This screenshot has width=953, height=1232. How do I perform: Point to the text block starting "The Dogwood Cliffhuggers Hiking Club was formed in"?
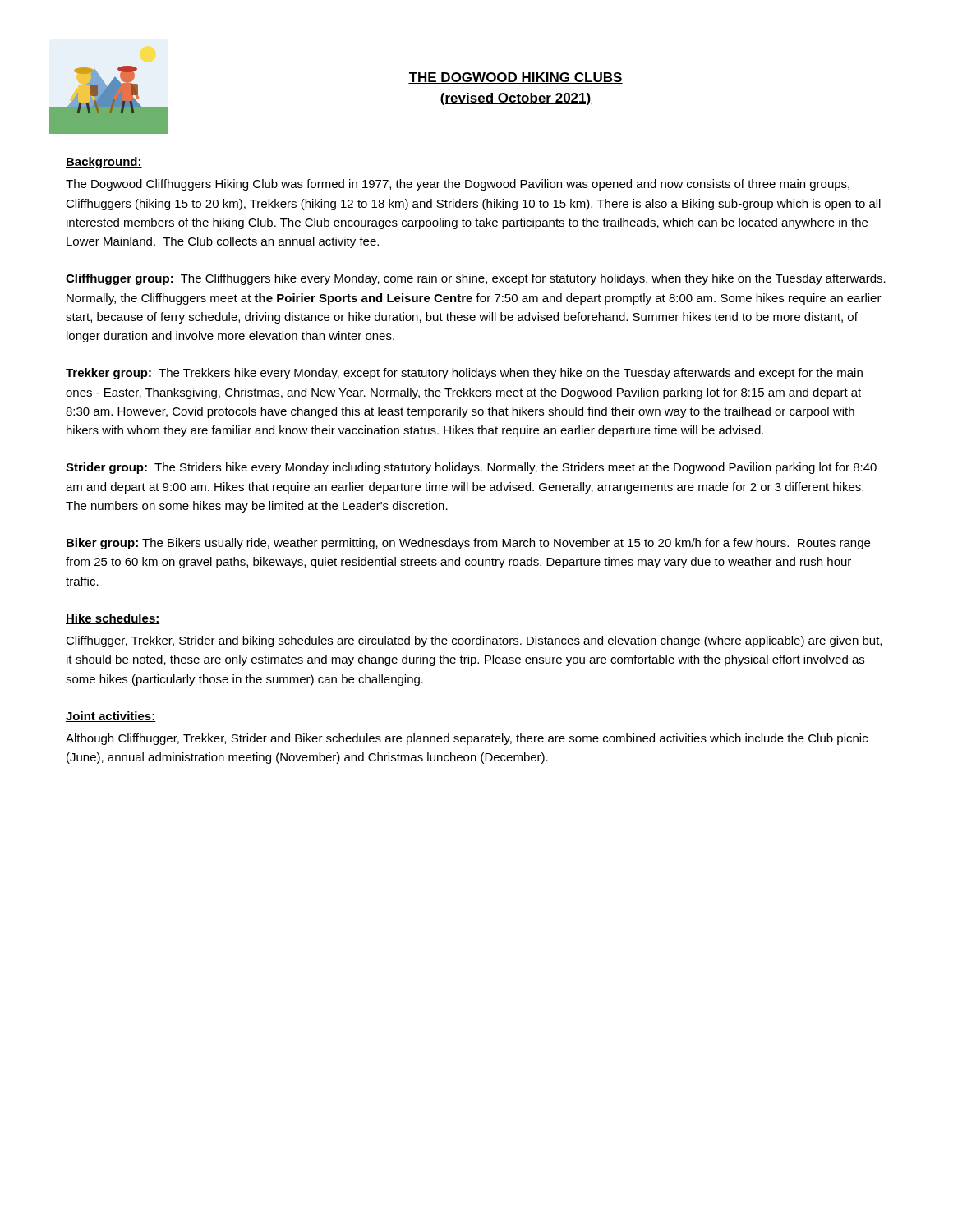[x=473, y=212]
